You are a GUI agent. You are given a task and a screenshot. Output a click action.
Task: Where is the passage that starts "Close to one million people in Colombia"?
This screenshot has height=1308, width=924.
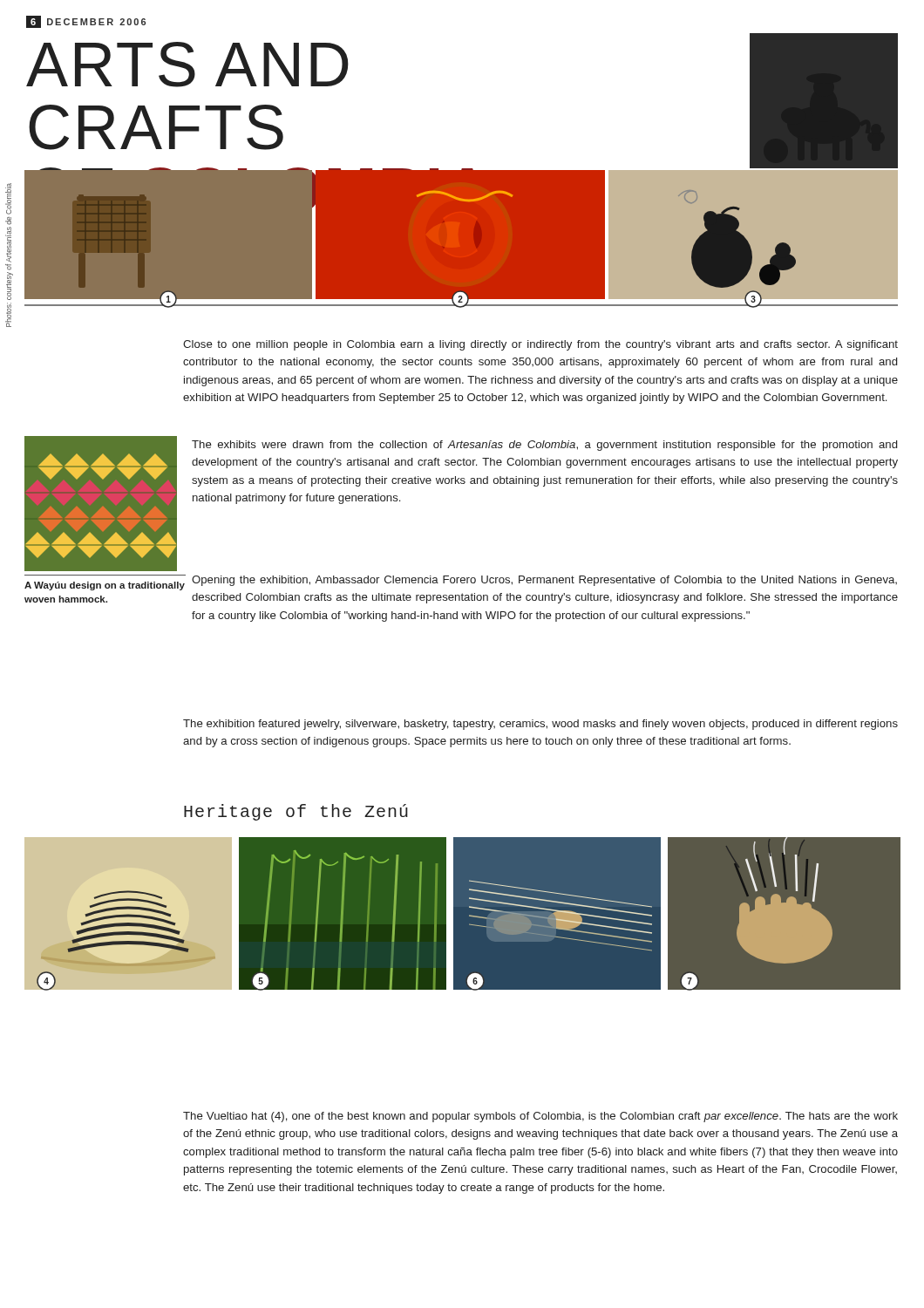coord(540,371)
